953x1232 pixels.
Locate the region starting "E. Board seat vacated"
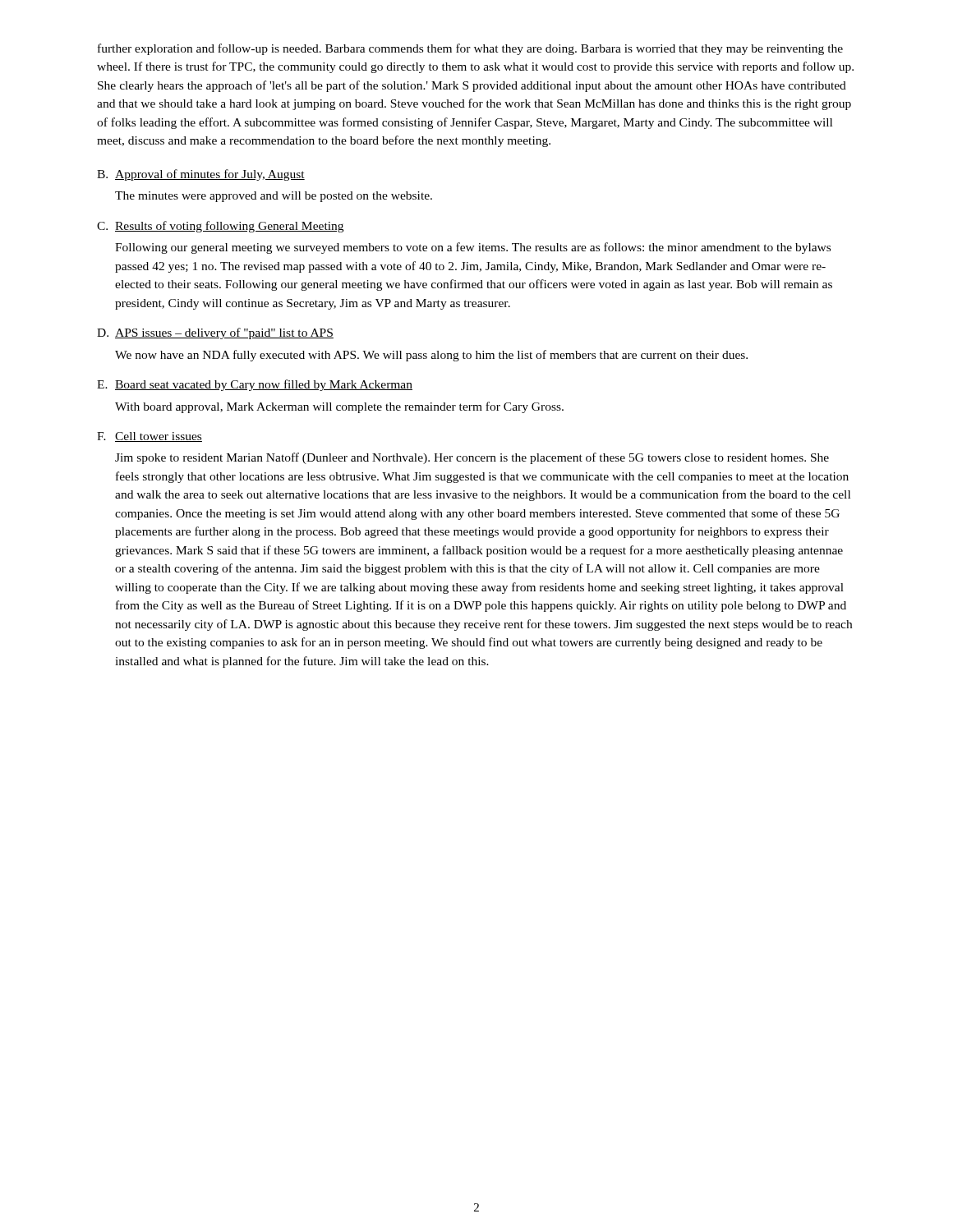tap(476, 395)
